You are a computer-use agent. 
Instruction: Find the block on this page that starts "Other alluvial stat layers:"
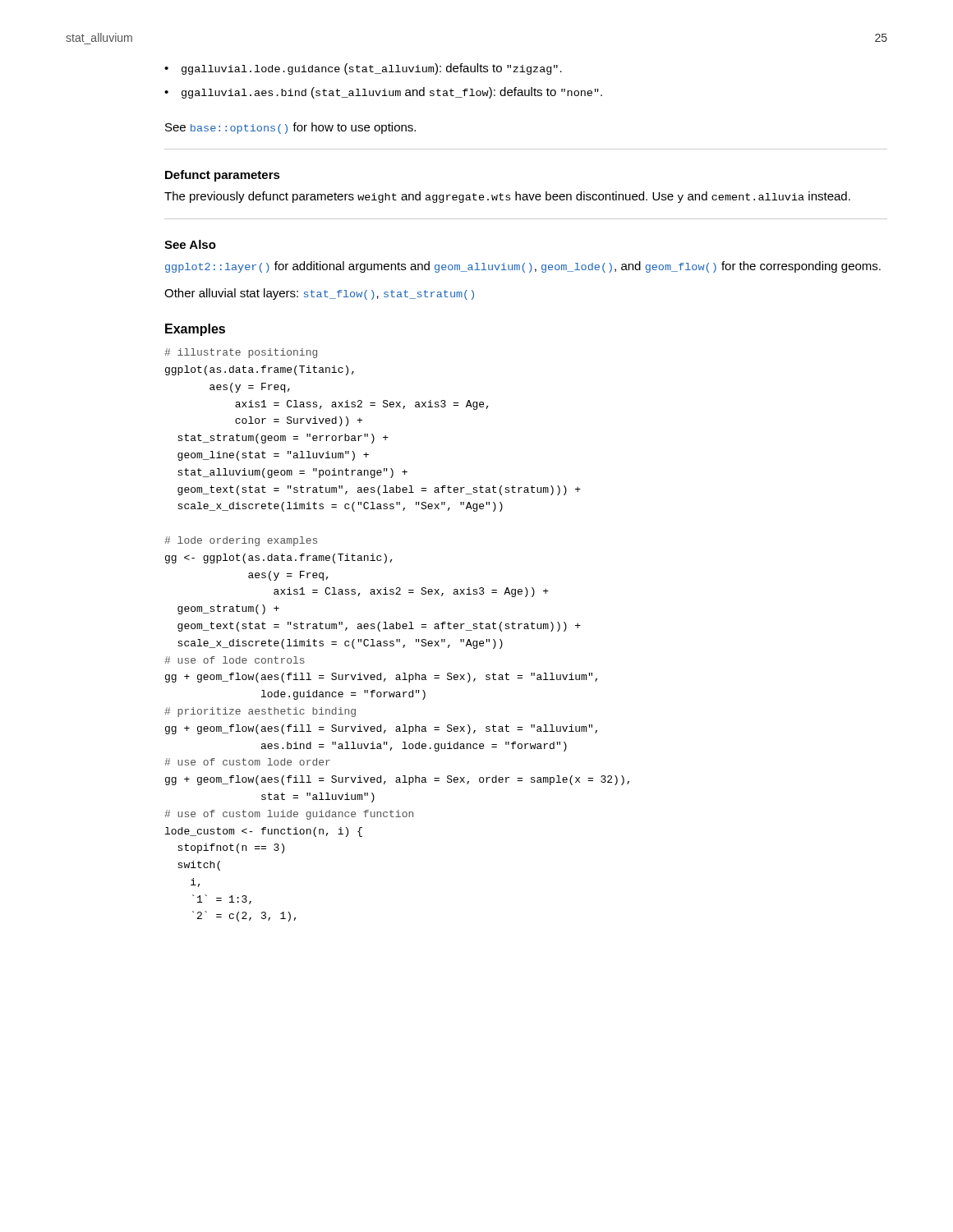tap(320, 293)
